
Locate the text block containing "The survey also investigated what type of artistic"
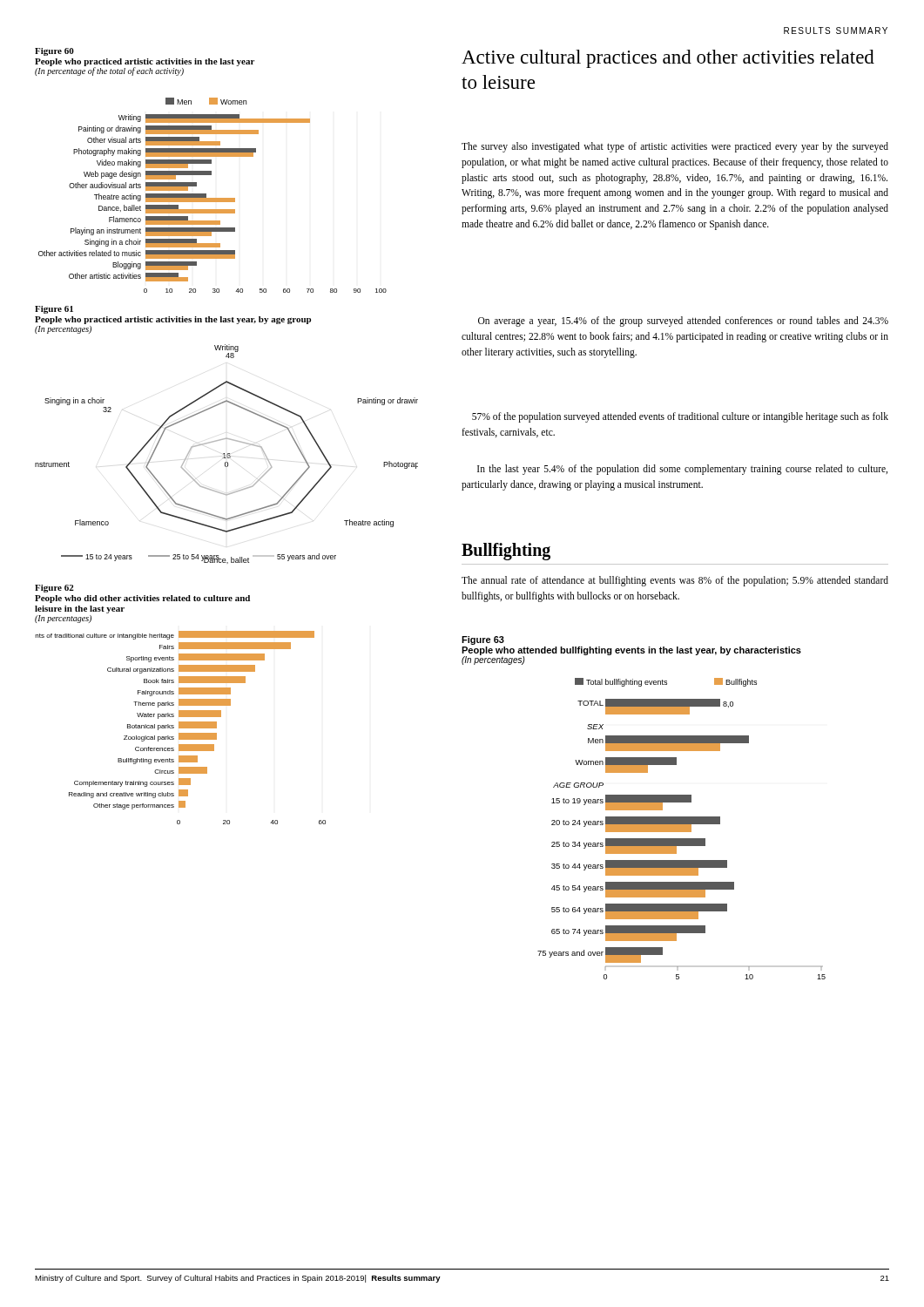pyautogui.click(x=675, y=185)
